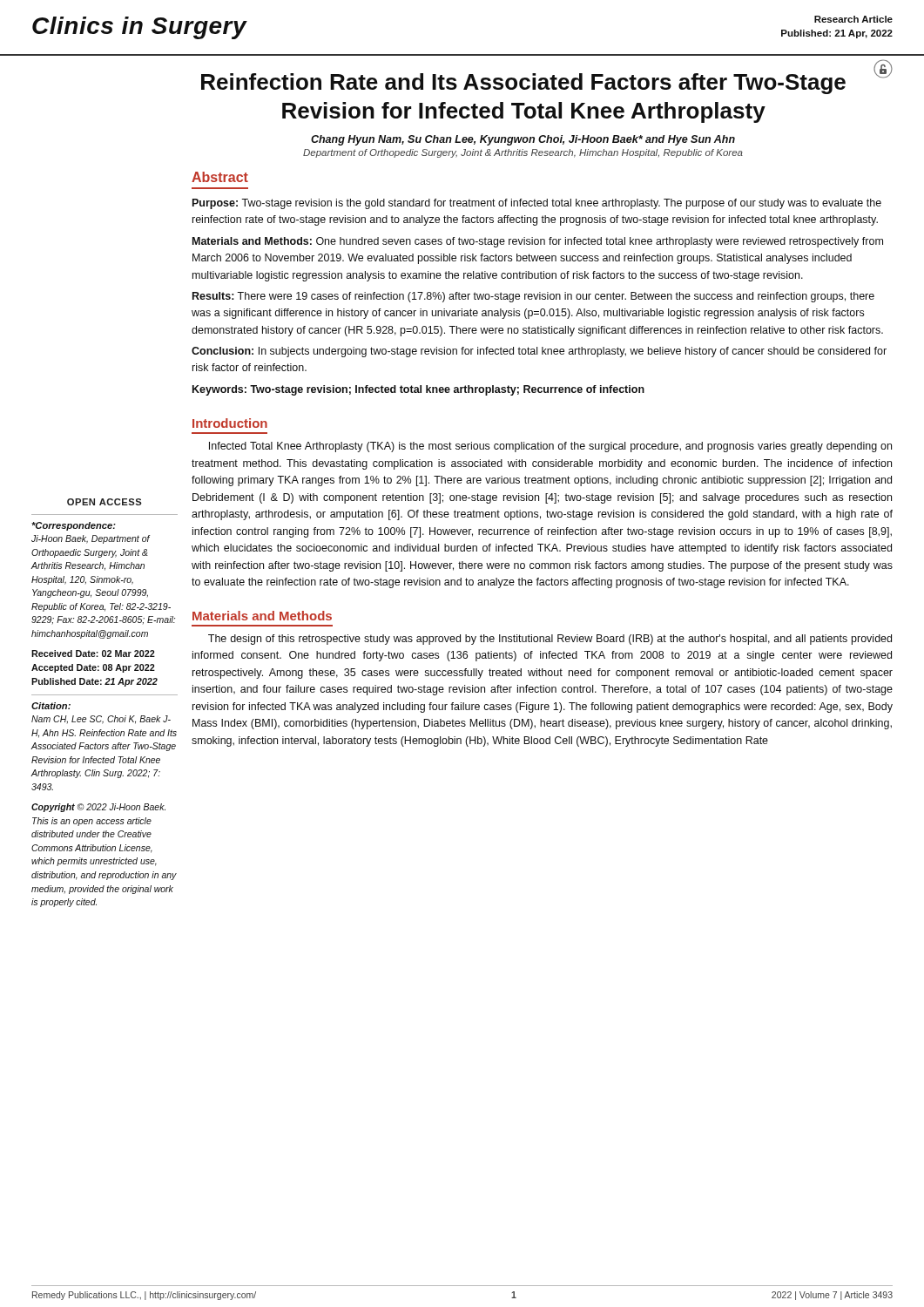Find the passage starting "Department of Orthopedic Surgery,"

523,152
